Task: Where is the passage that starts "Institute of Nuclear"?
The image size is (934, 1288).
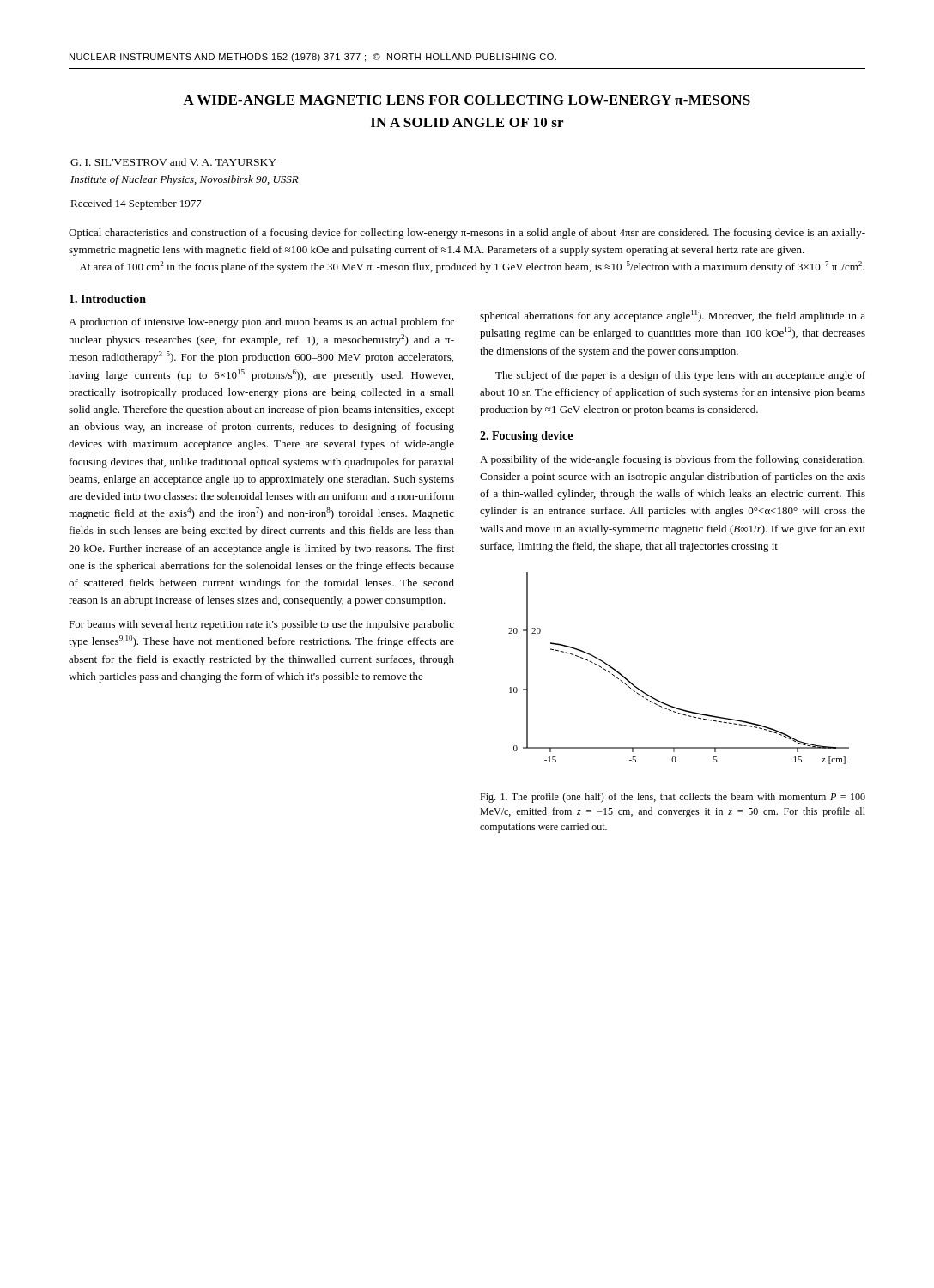Action: [x=184, y=179]
